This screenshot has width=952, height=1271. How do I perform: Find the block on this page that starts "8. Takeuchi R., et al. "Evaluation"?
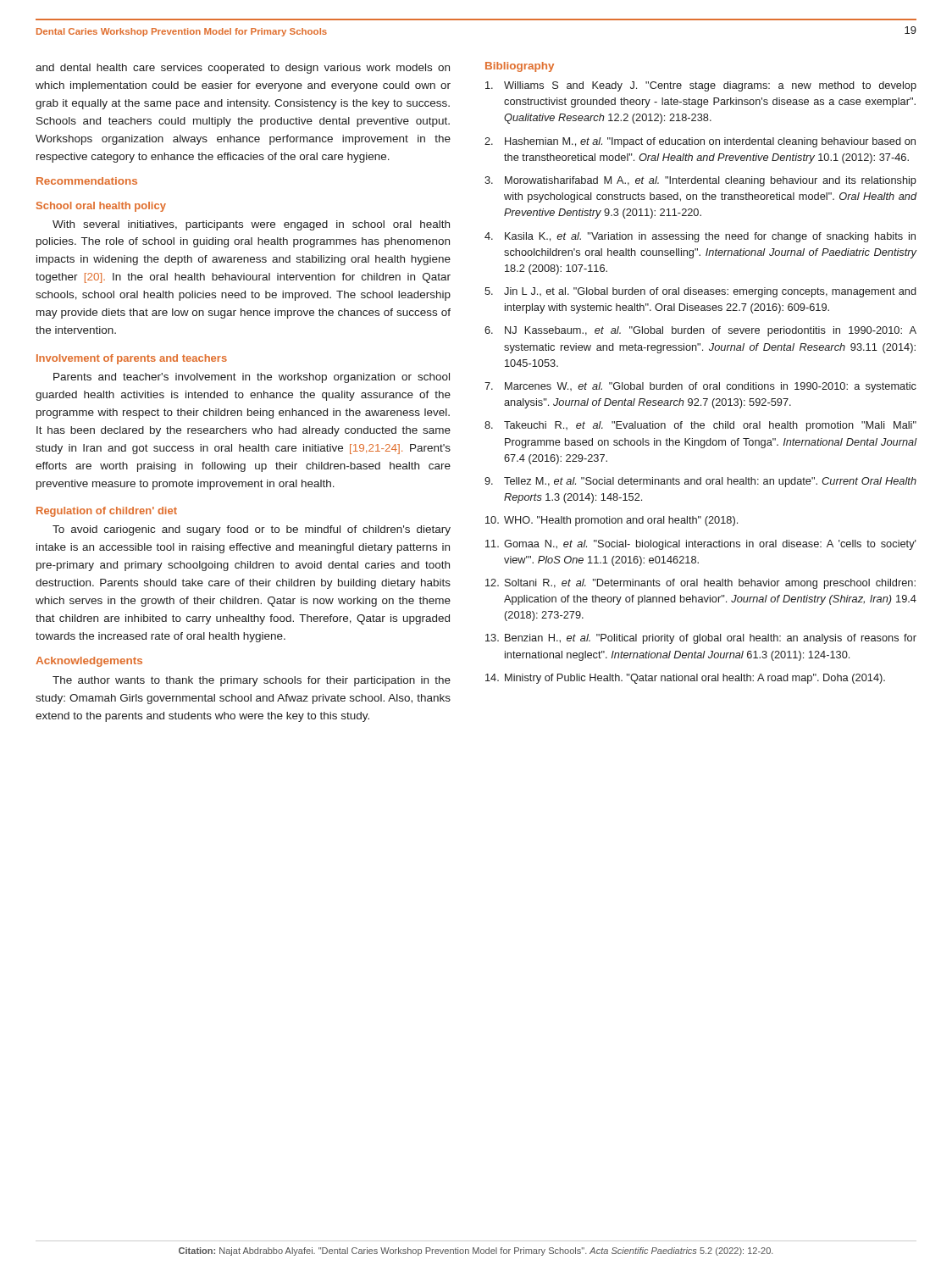pos(700,442)
